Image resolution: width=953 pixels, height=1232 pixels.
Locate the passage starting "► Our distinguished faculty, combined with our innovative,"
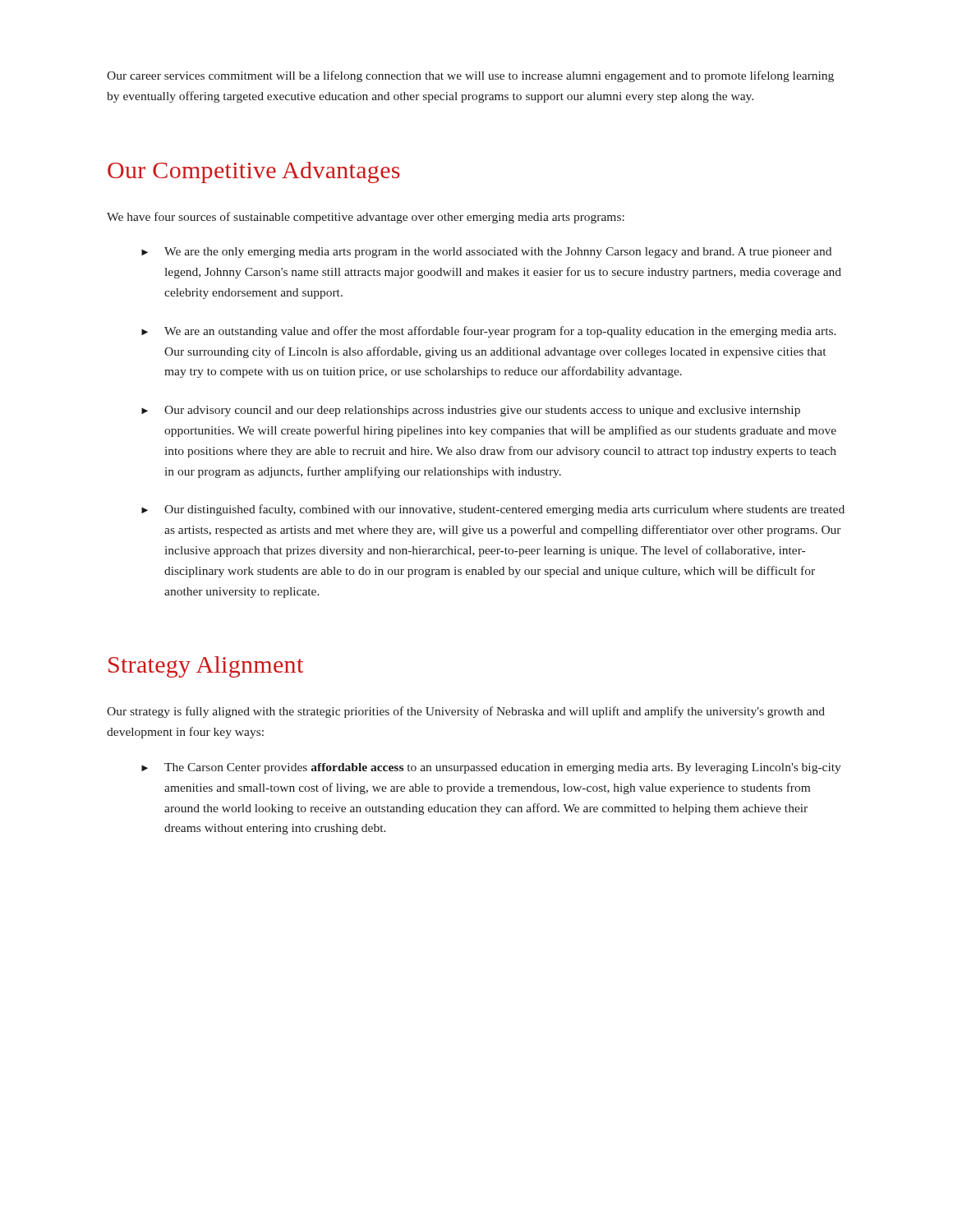click(x=493, y=551)
